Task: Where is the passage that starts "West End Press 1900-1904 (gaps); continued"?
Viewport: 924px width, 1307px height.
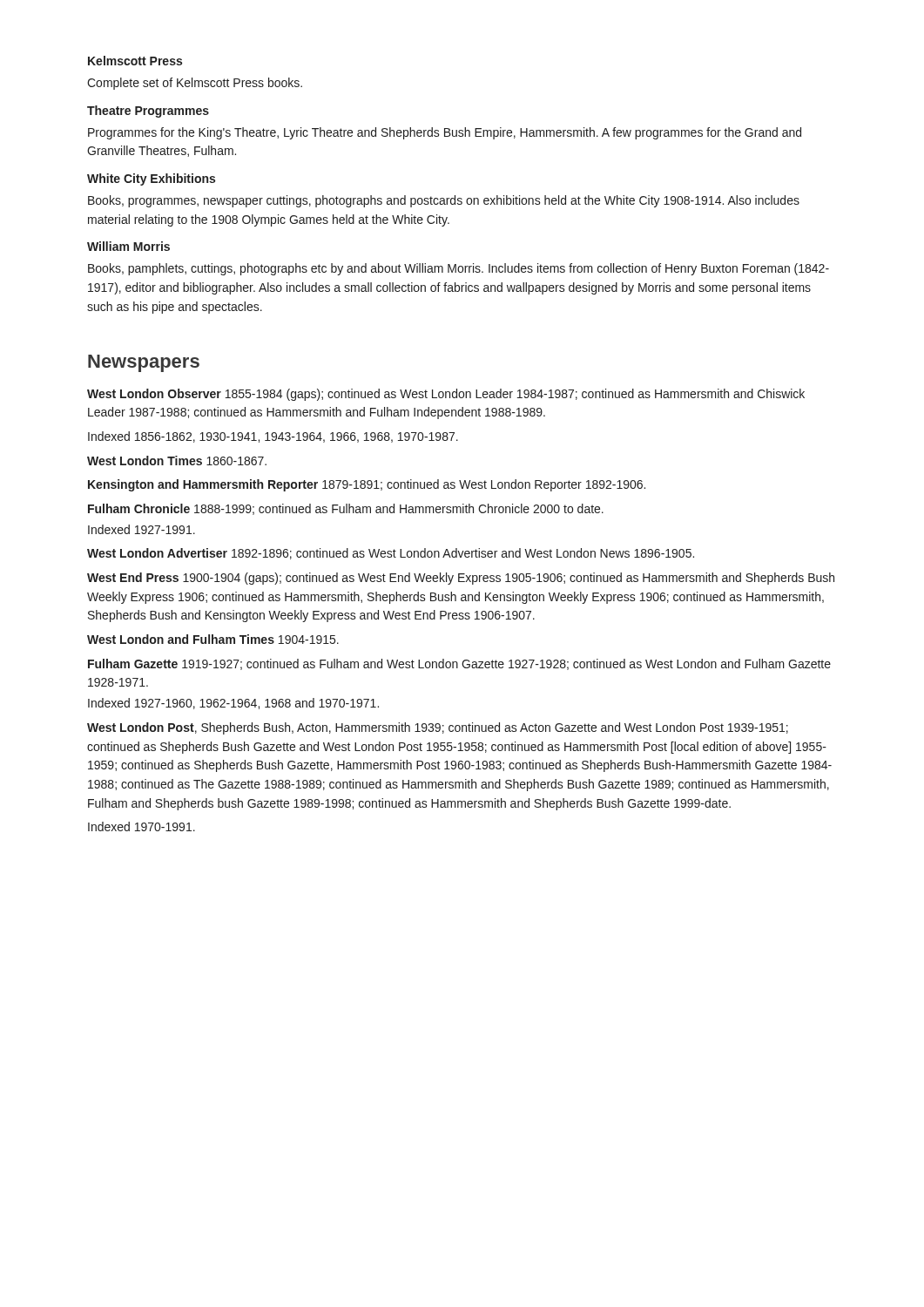Action: (x=461, y=597)
